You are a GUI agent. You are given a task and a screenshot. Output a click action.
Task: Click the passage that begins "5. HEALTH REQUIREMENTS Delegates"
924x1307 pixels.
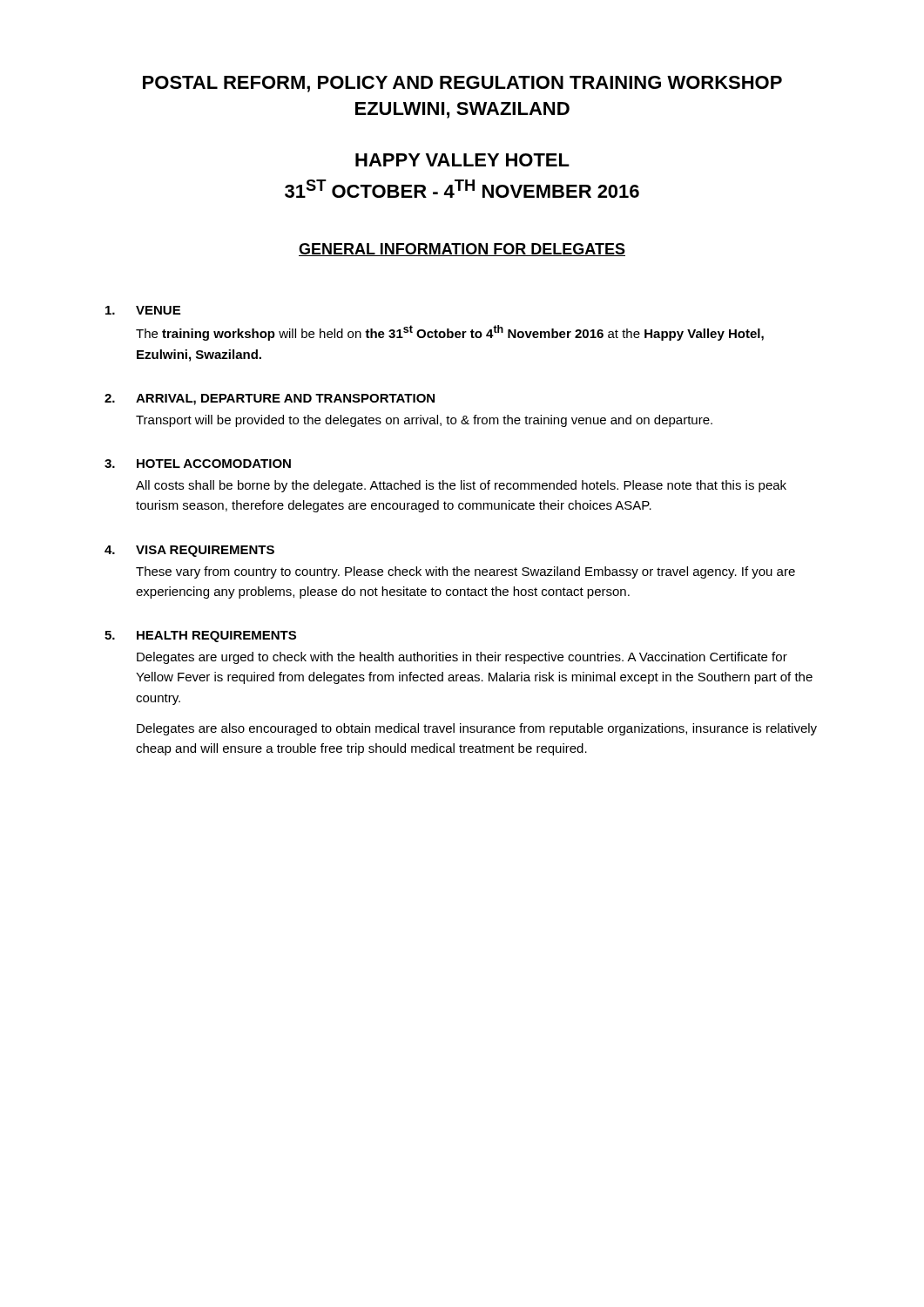[200, 637]
